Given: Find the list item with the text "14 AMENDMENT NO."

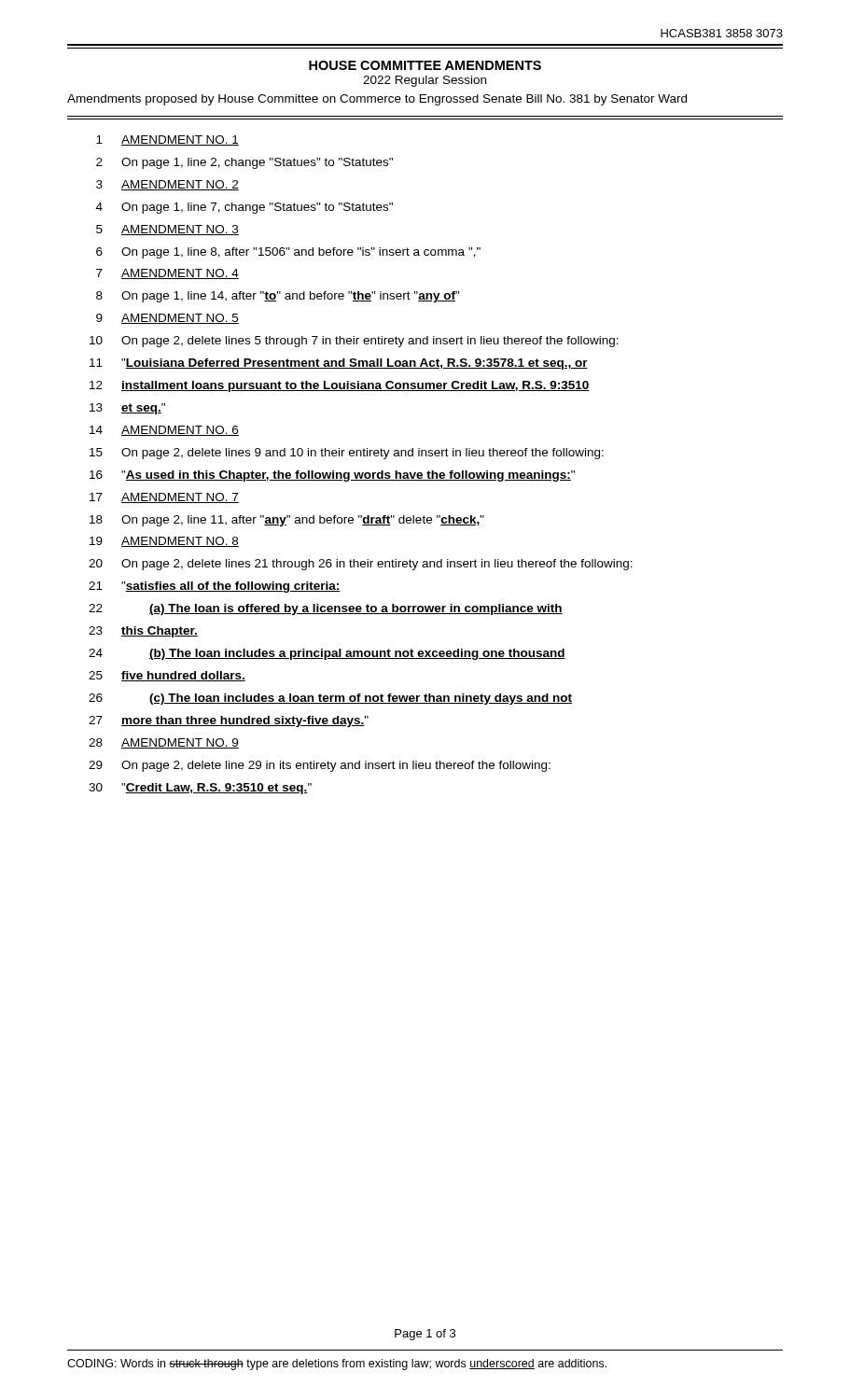Looking at the screenshot, I should tap(164, 431).
